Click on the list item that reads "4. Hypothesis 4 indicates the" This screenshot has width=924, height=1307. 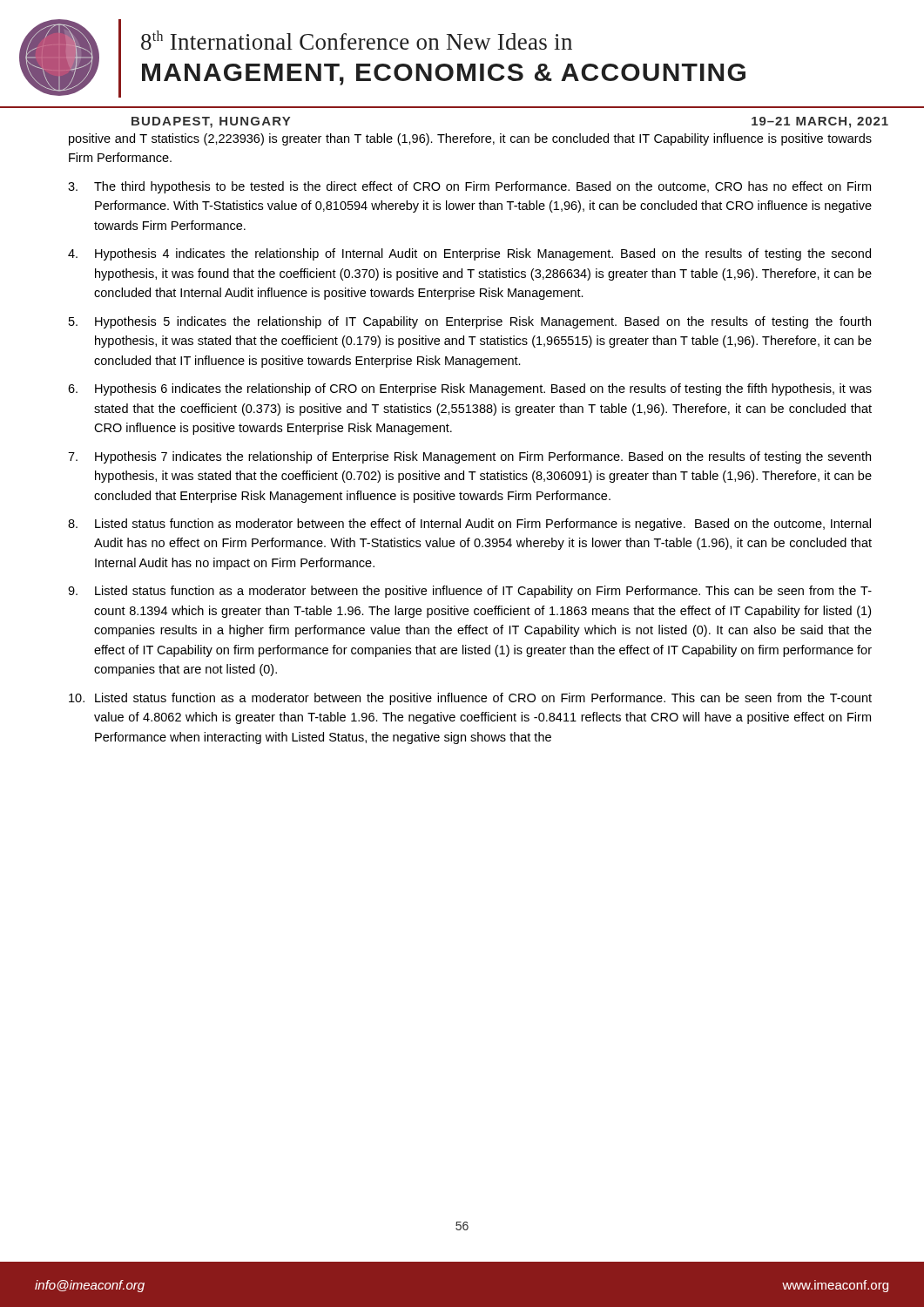tap(470, 274)
